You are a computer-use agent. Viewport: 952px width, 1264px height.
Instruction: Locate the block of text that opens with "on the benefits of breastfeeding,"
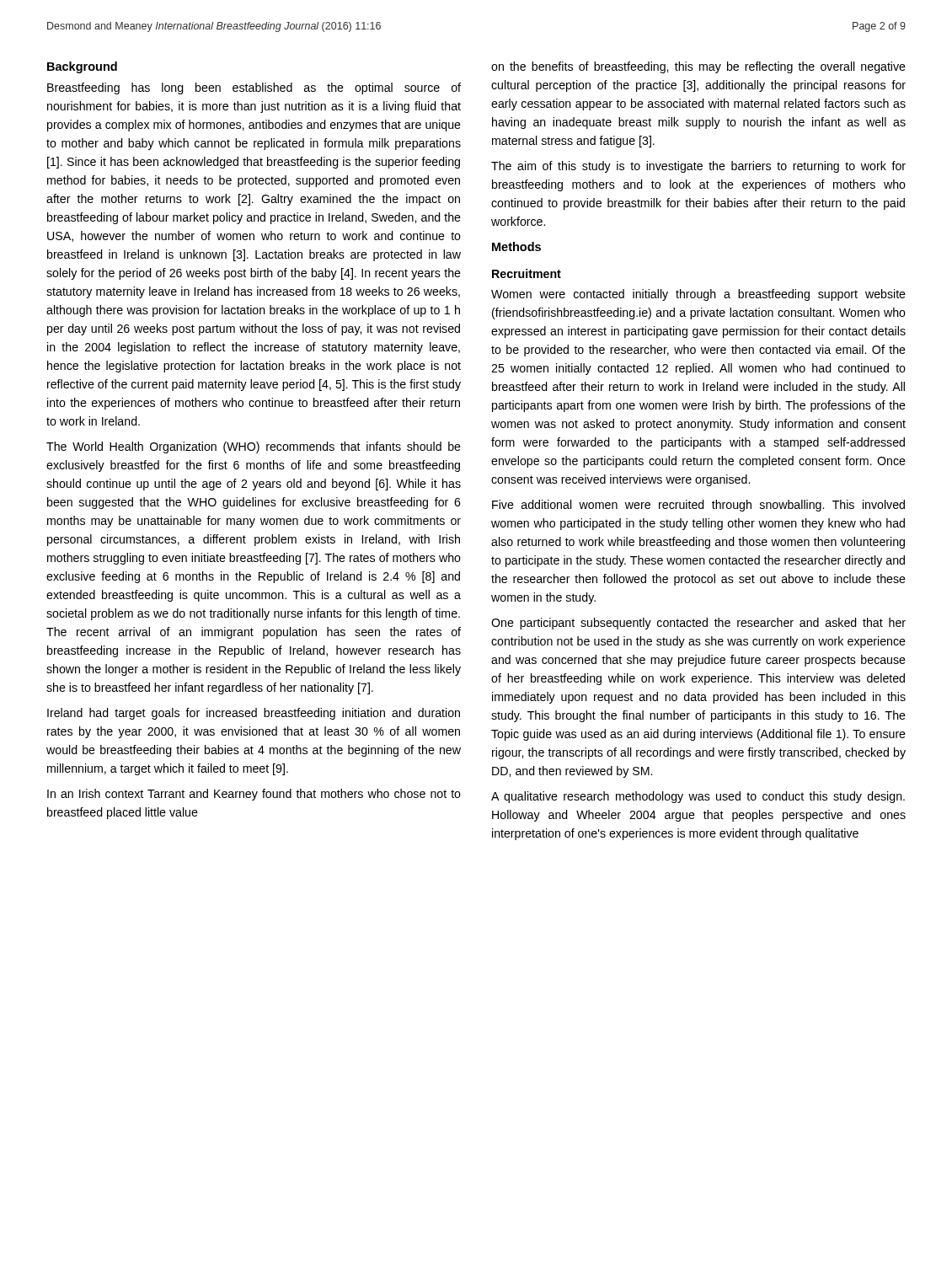698,67
